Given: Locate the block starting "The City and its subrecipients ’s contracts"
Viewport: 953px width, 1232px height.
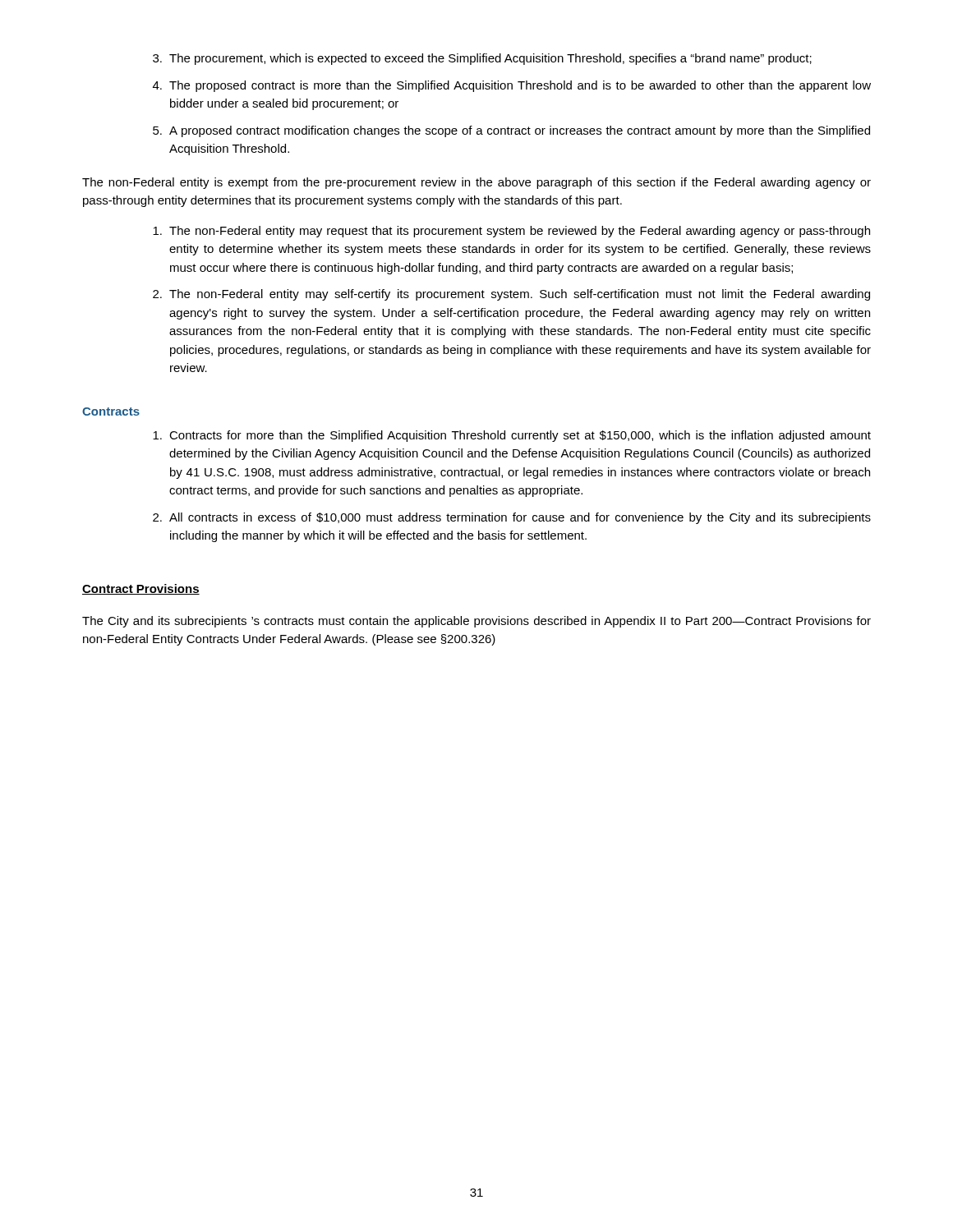Looking at the screenshot, I should pos(476,629).
